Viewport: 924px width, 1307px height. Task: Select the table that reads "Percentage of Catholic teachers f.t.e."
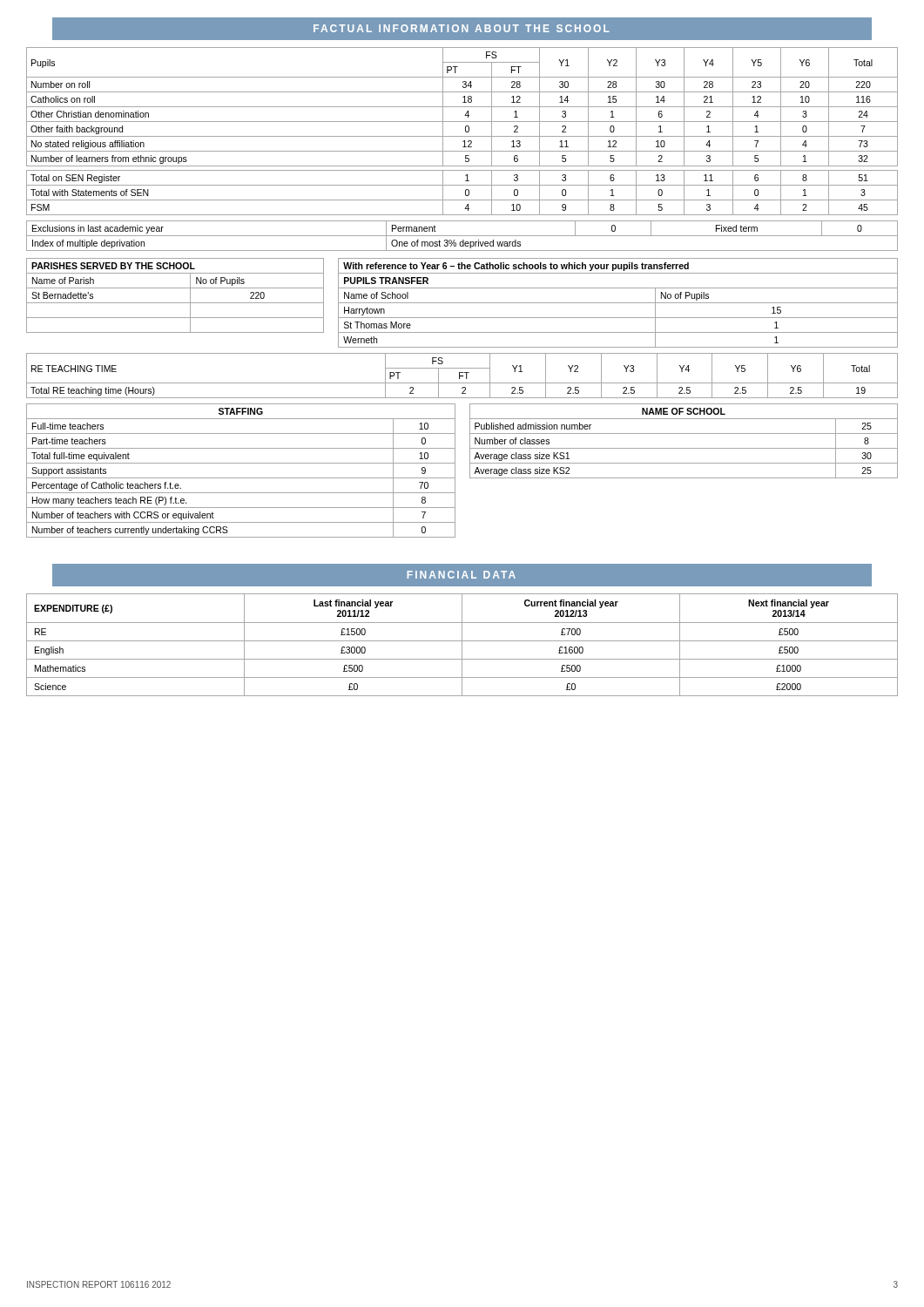[x=241, y=471]
